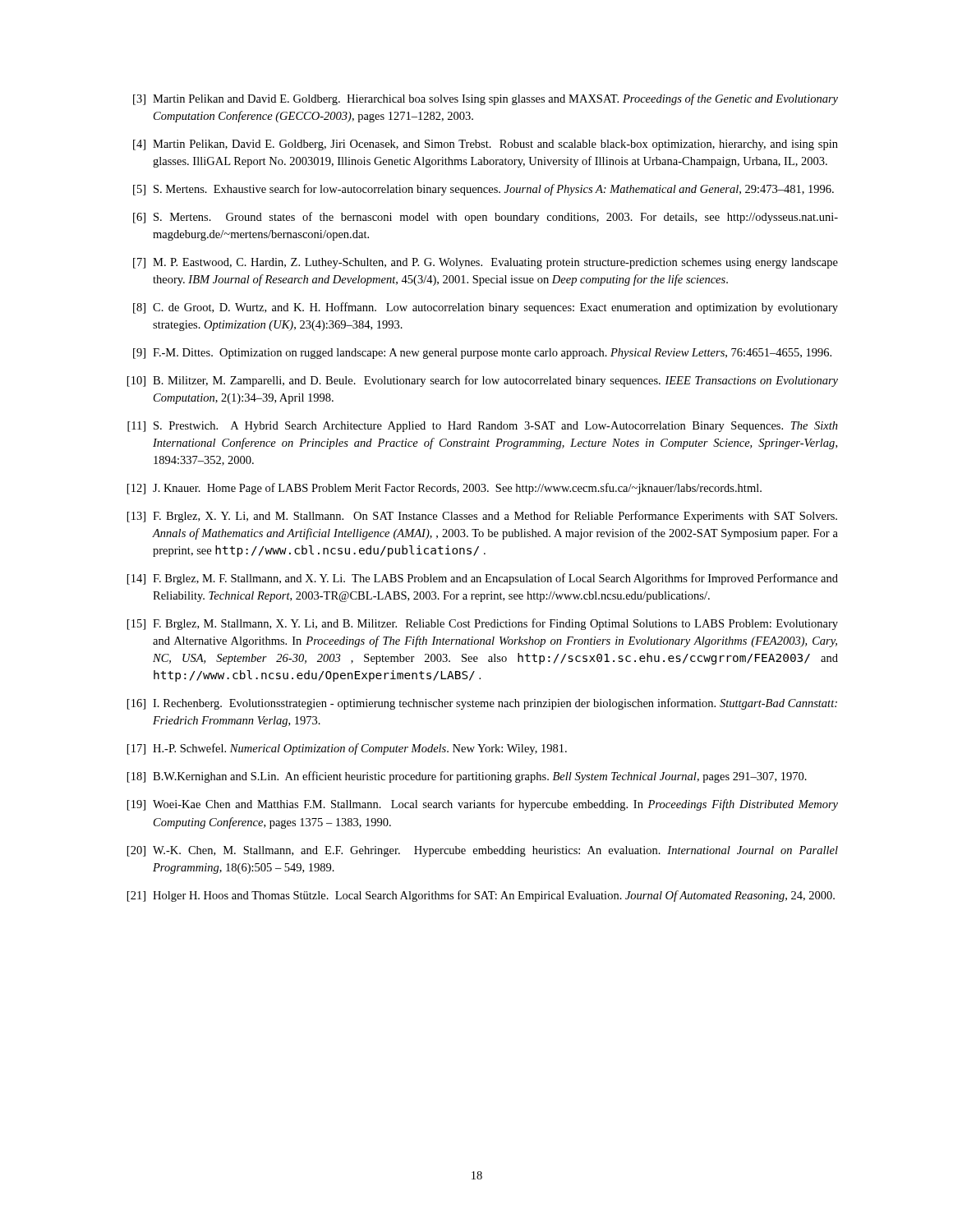Screen dimensions: 1232x953
Task: Select the region starting "[15] F. Brglez,"
Action: coord(476,650)
